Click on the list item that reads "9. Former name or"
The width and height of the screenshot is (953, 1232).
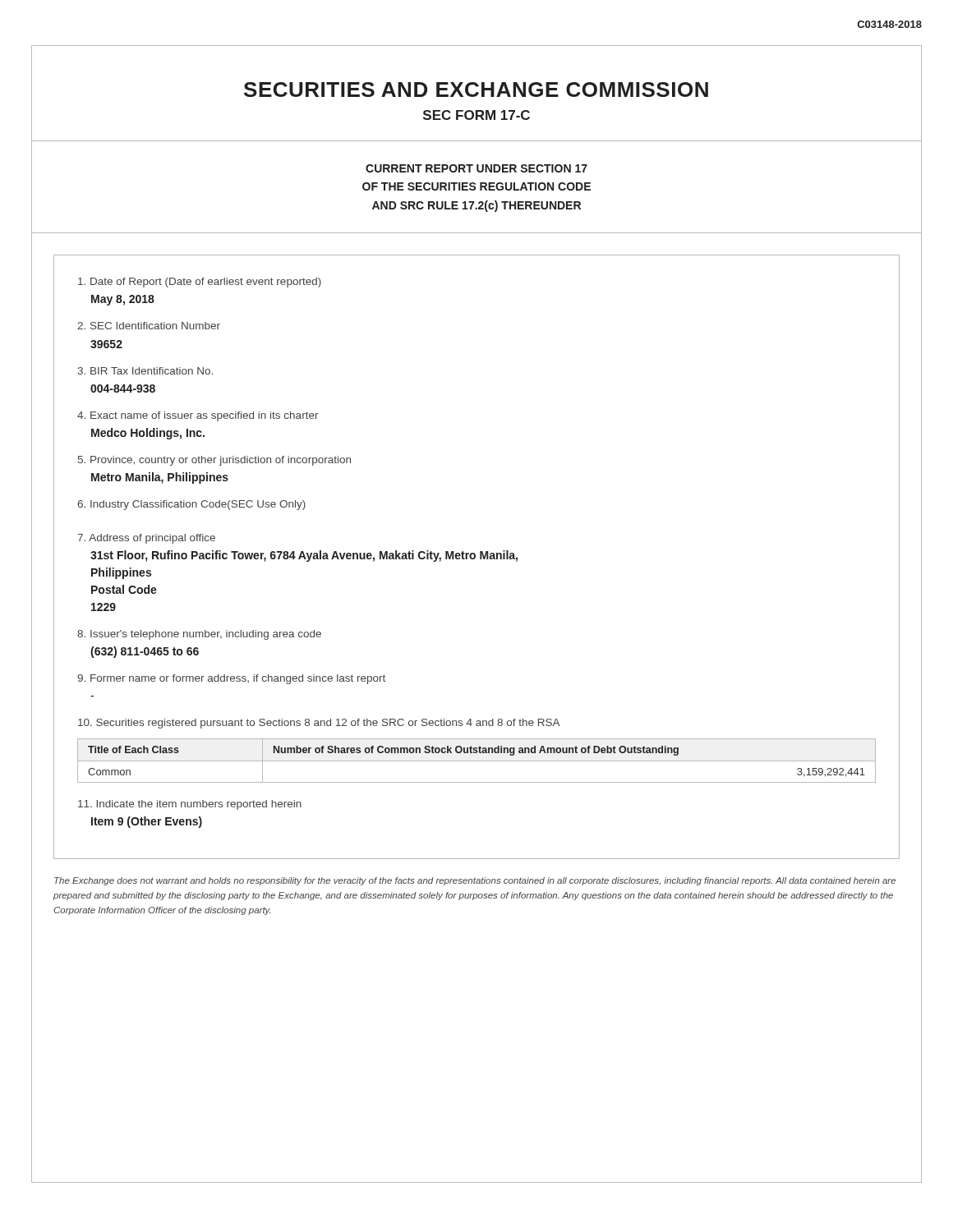click(x=231, y=679)
